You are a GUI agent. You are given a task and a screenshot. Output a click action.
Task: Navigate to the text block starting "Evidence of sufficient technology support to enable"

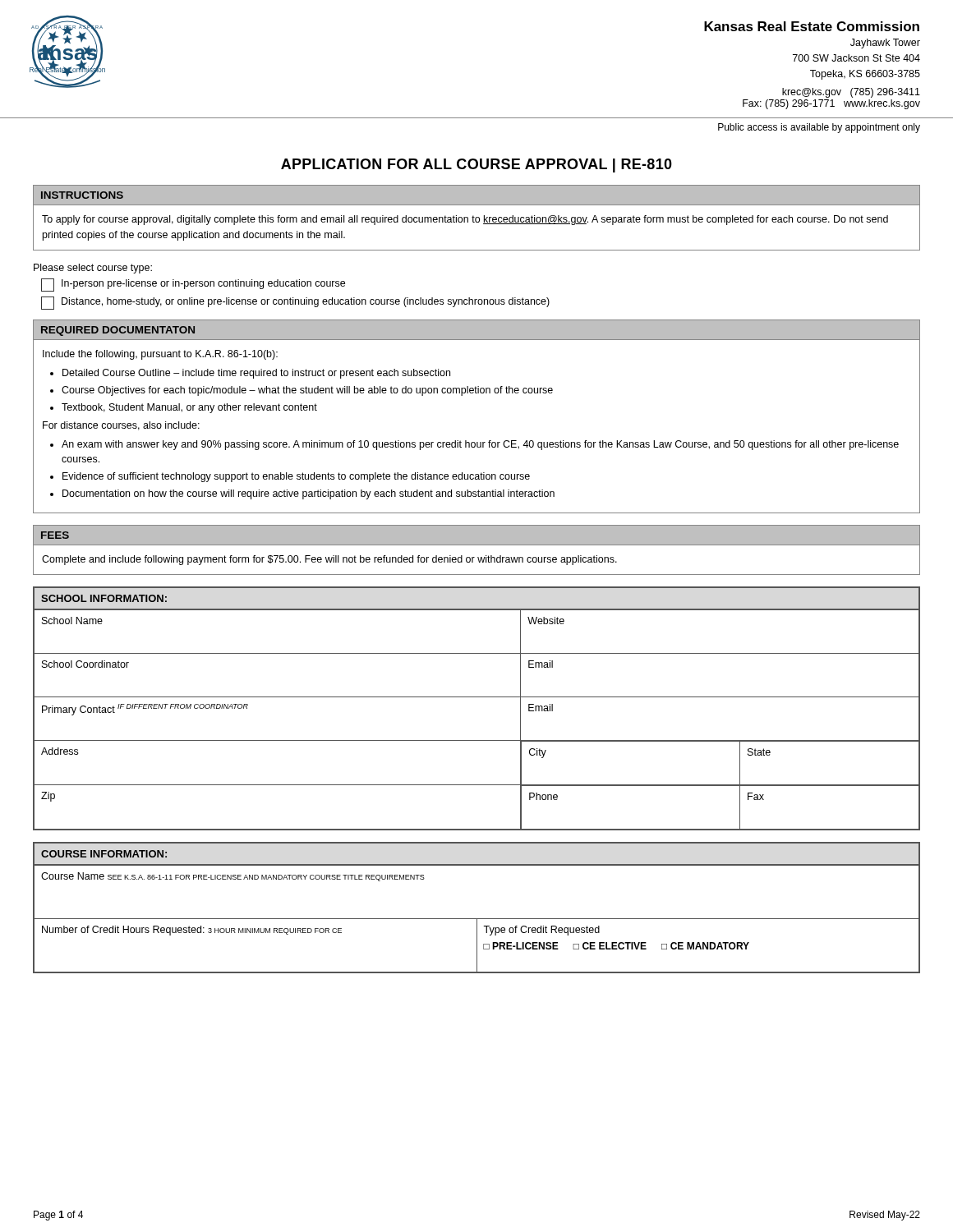point(296,476)
